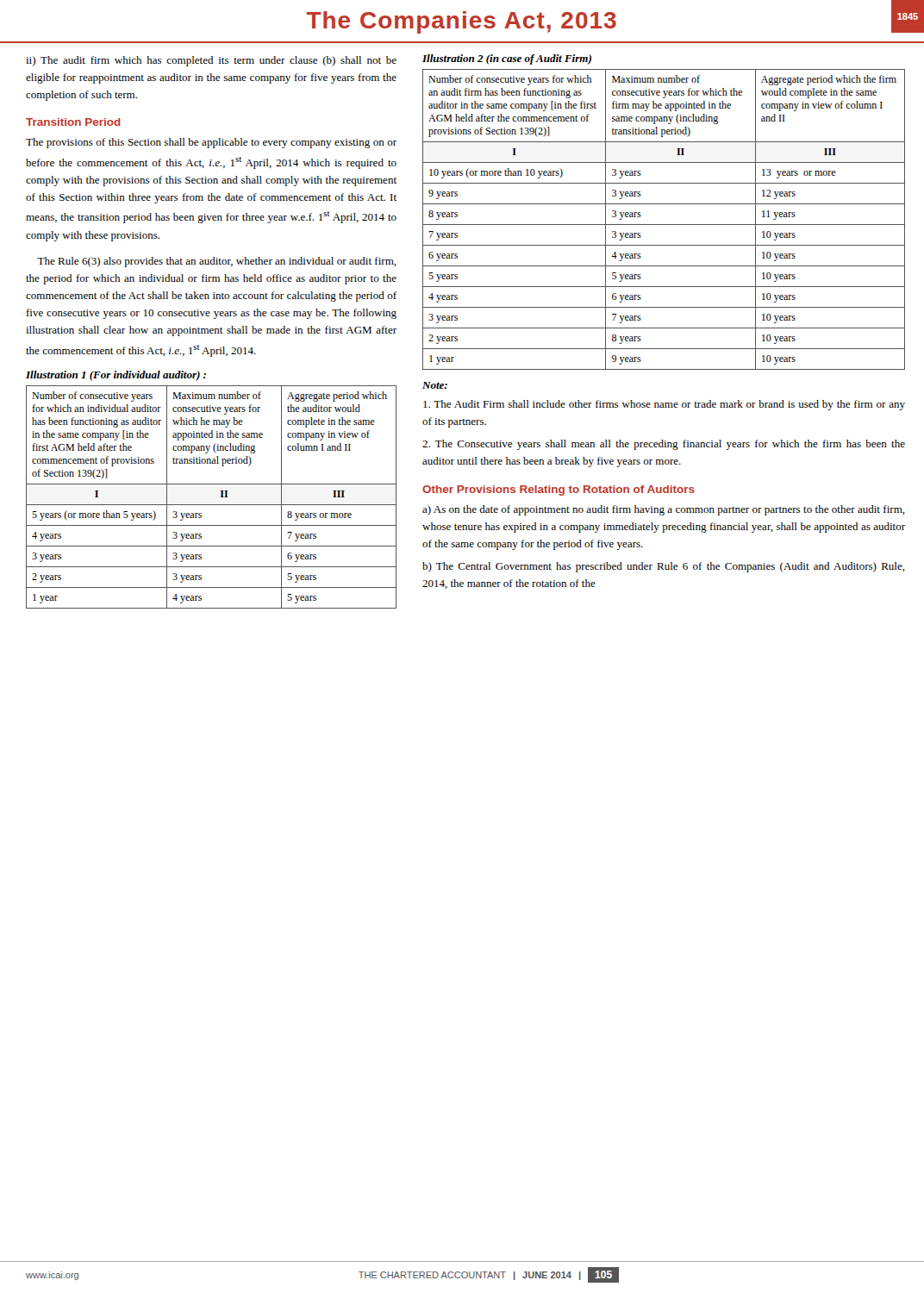Where does it say "Illustration 1 (For individual auditor) :"?
Screen dimensions: 1293x924
coord(116,375)
